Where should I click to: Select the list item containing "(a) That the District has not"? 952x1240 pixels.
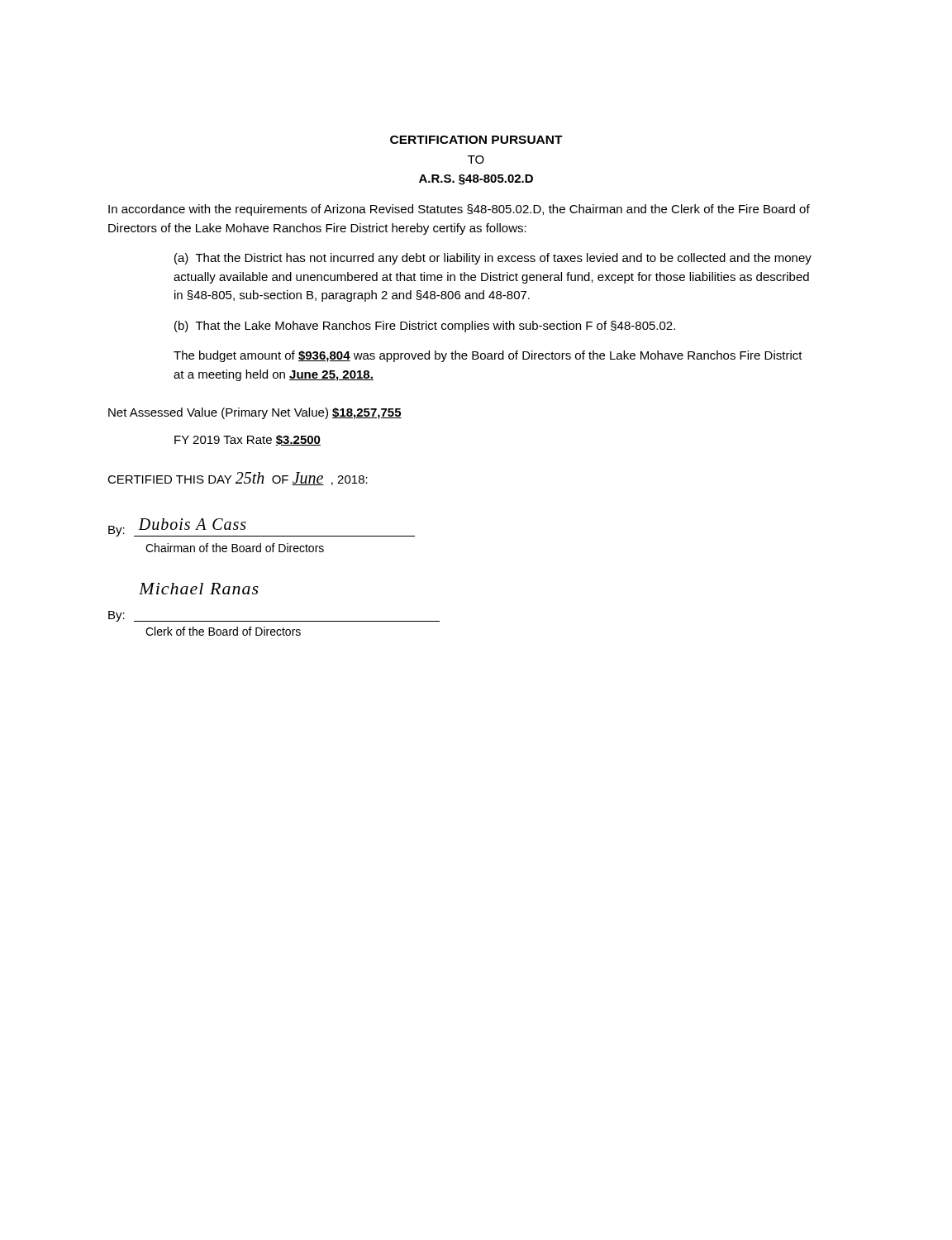492,276
